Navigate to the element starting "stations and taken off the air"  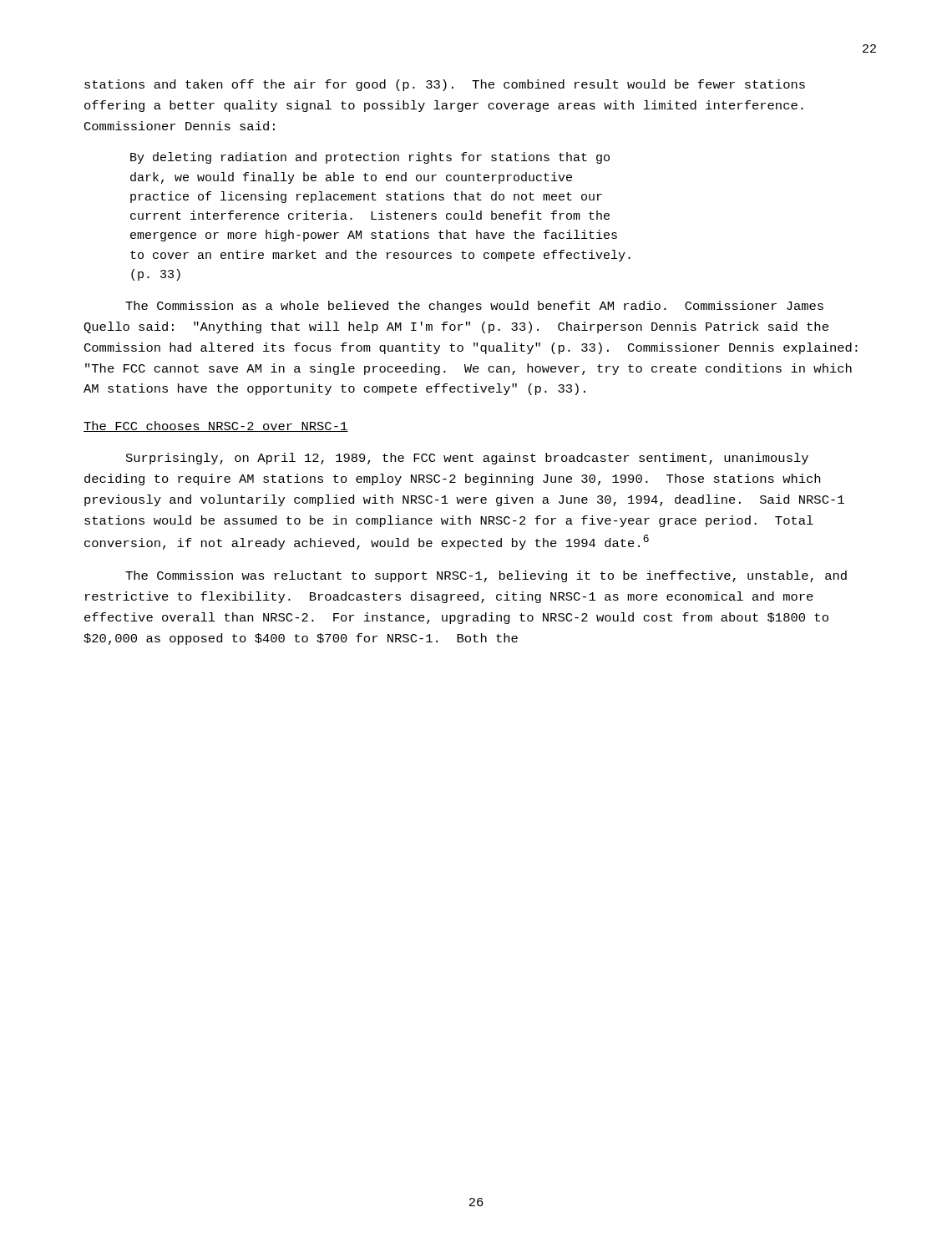(x=476, y=106)
